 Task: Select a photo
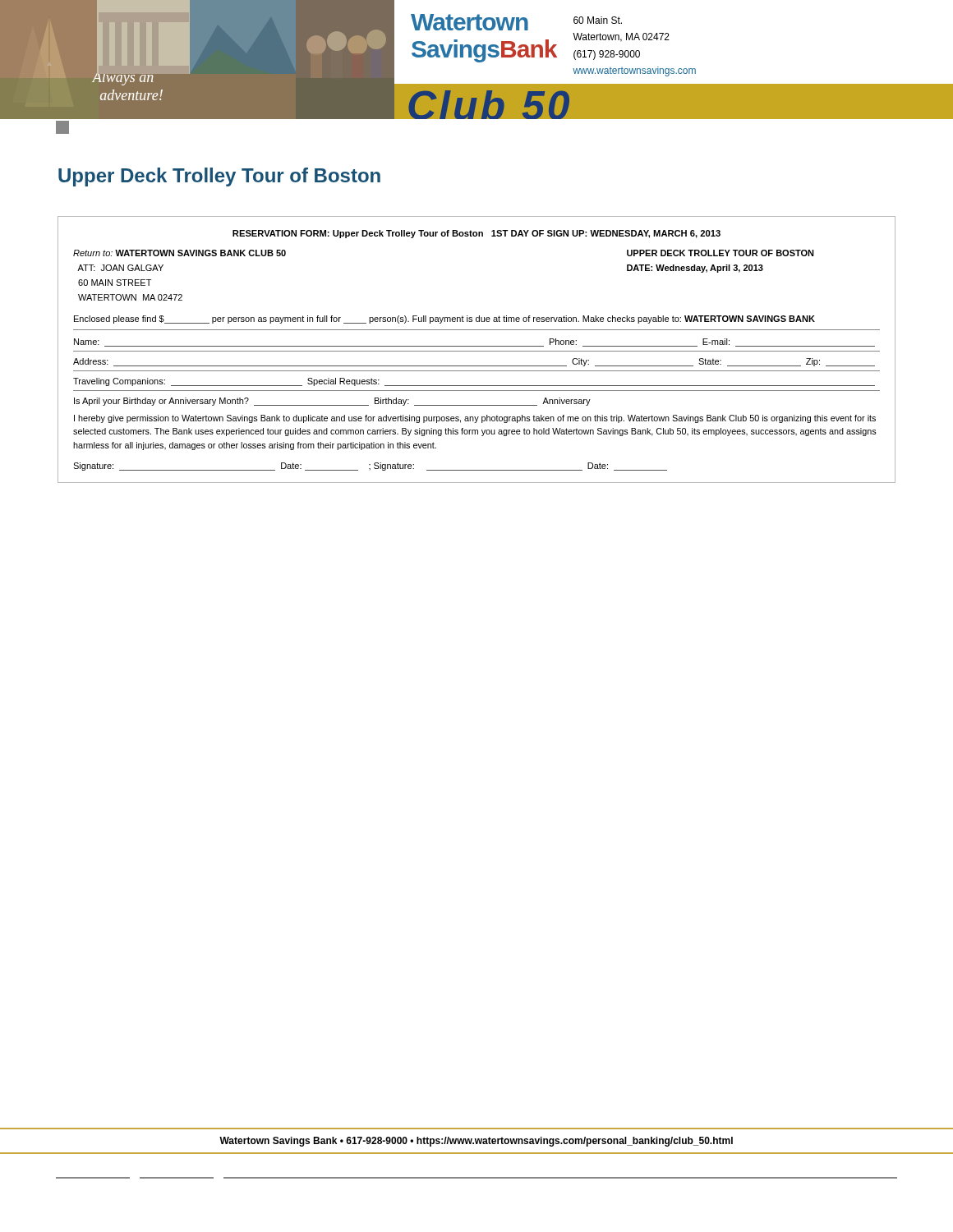[476, 60]
